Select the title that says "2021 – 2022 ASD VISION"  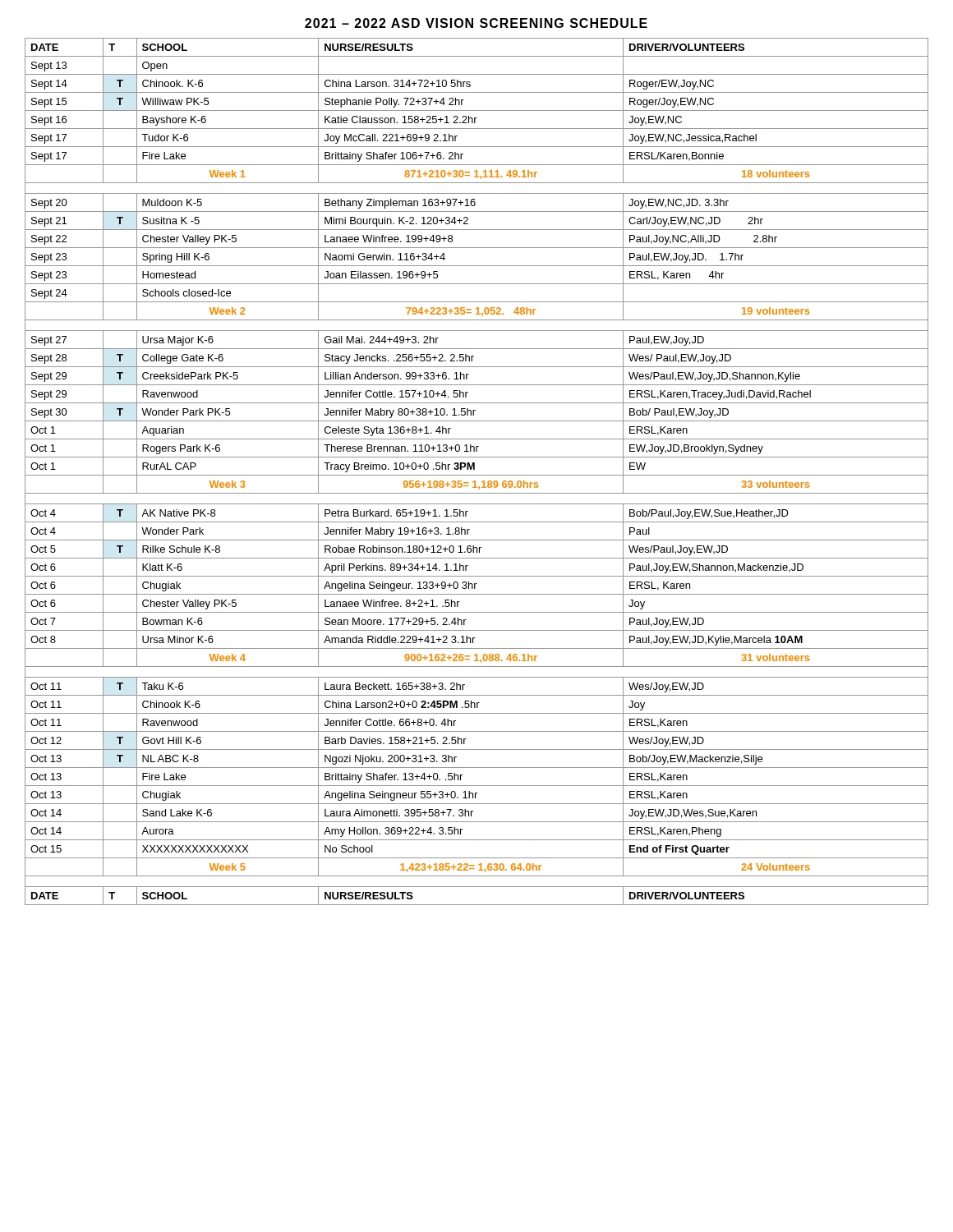476,23
